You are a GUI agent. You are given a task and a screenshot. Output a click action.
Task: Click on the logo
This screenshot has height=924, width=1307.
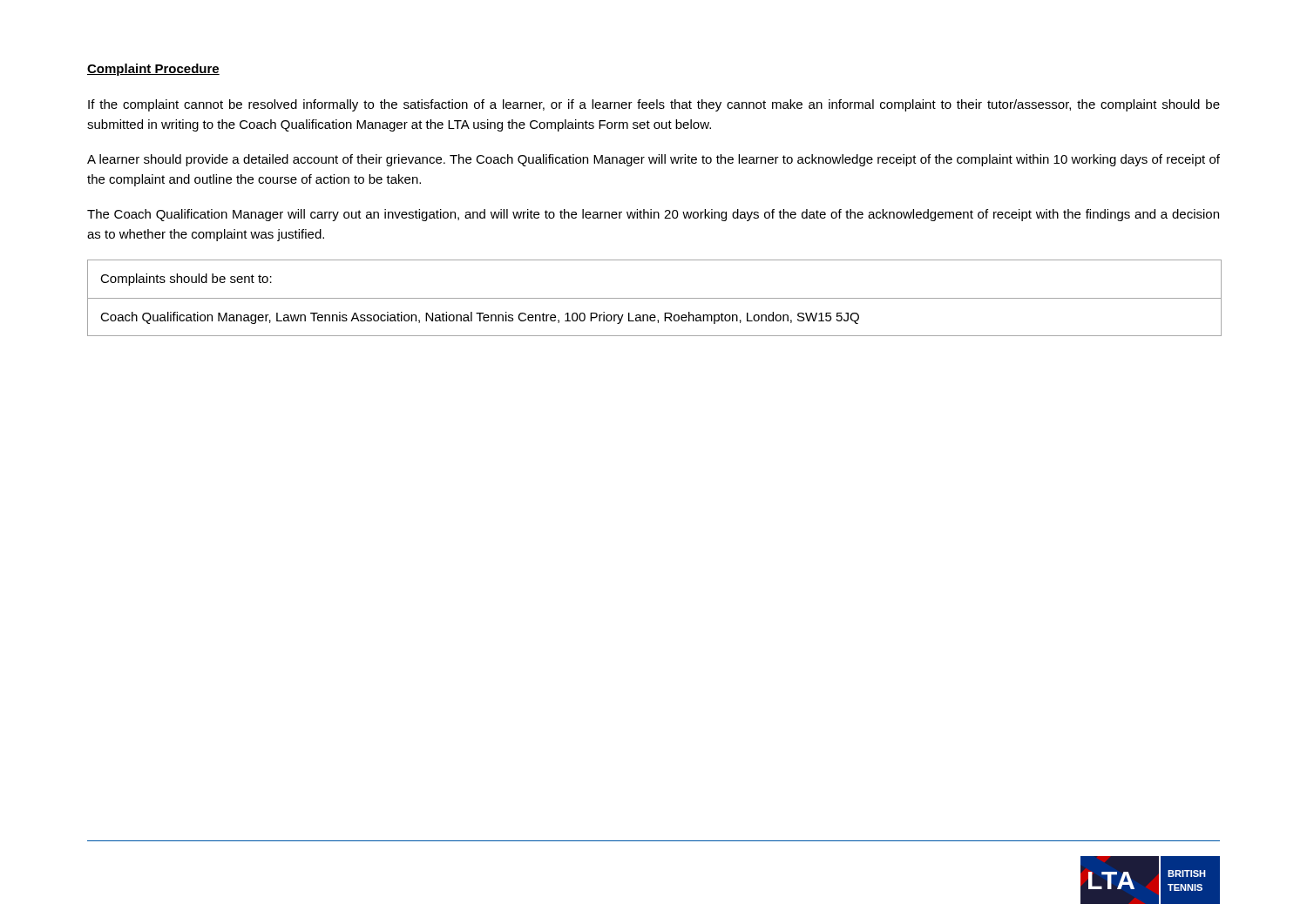1150,881
